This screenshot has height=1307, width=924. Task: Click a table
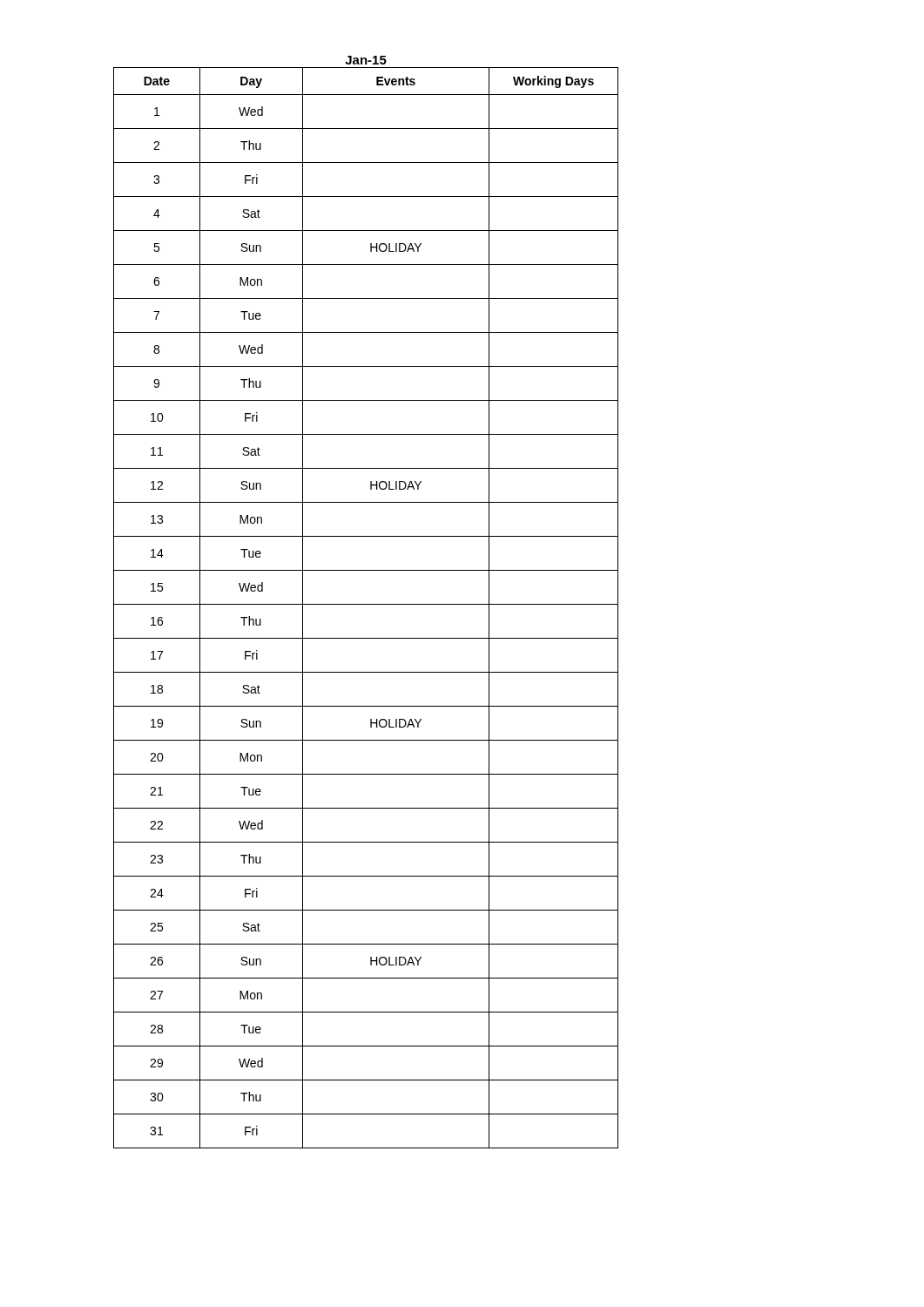[x=366, y=608]
